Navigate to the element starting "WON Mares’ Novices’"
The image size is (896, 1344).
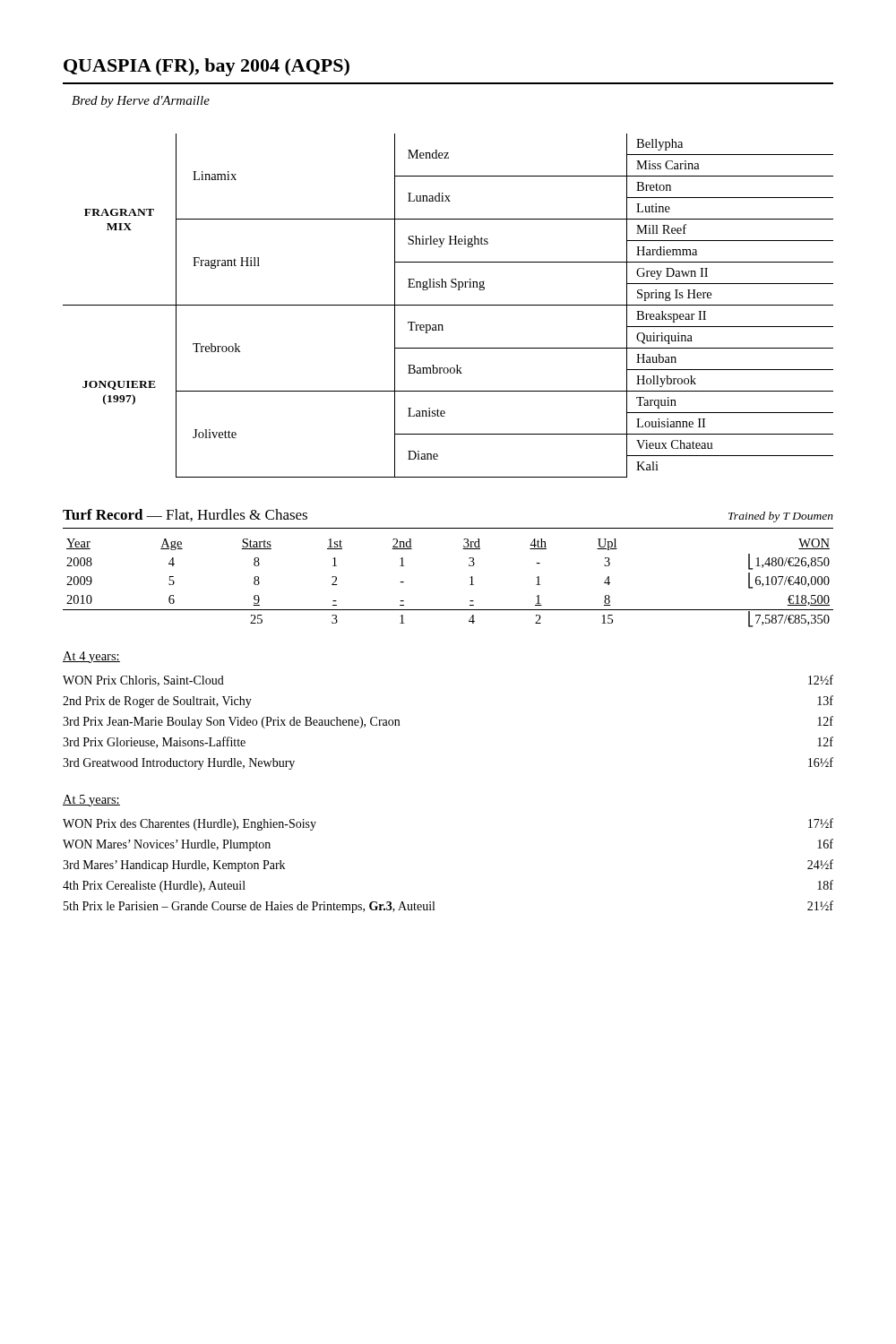pyautogui.click(x=167, y=845)
